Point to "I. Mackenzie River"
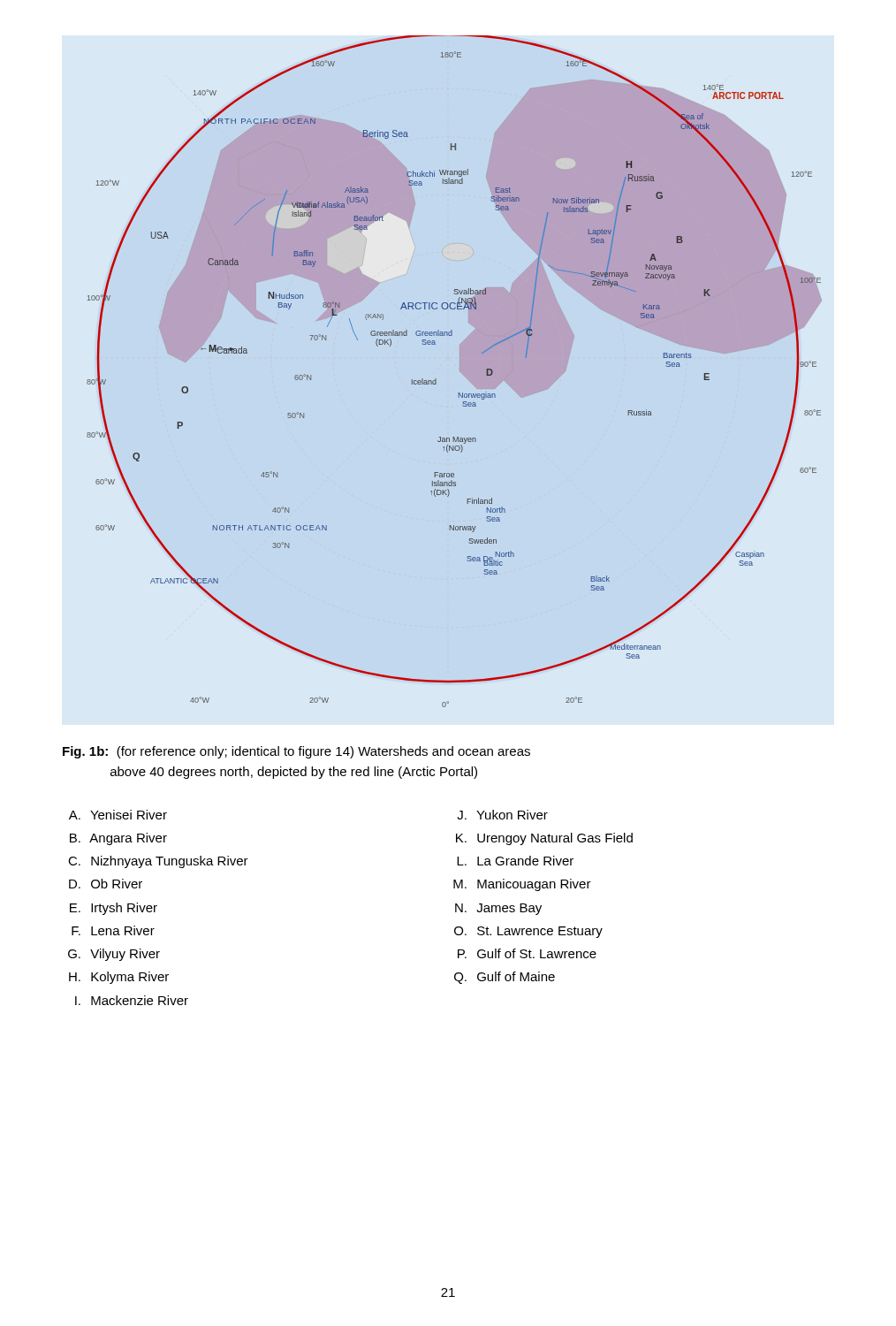 point(125,1000)
